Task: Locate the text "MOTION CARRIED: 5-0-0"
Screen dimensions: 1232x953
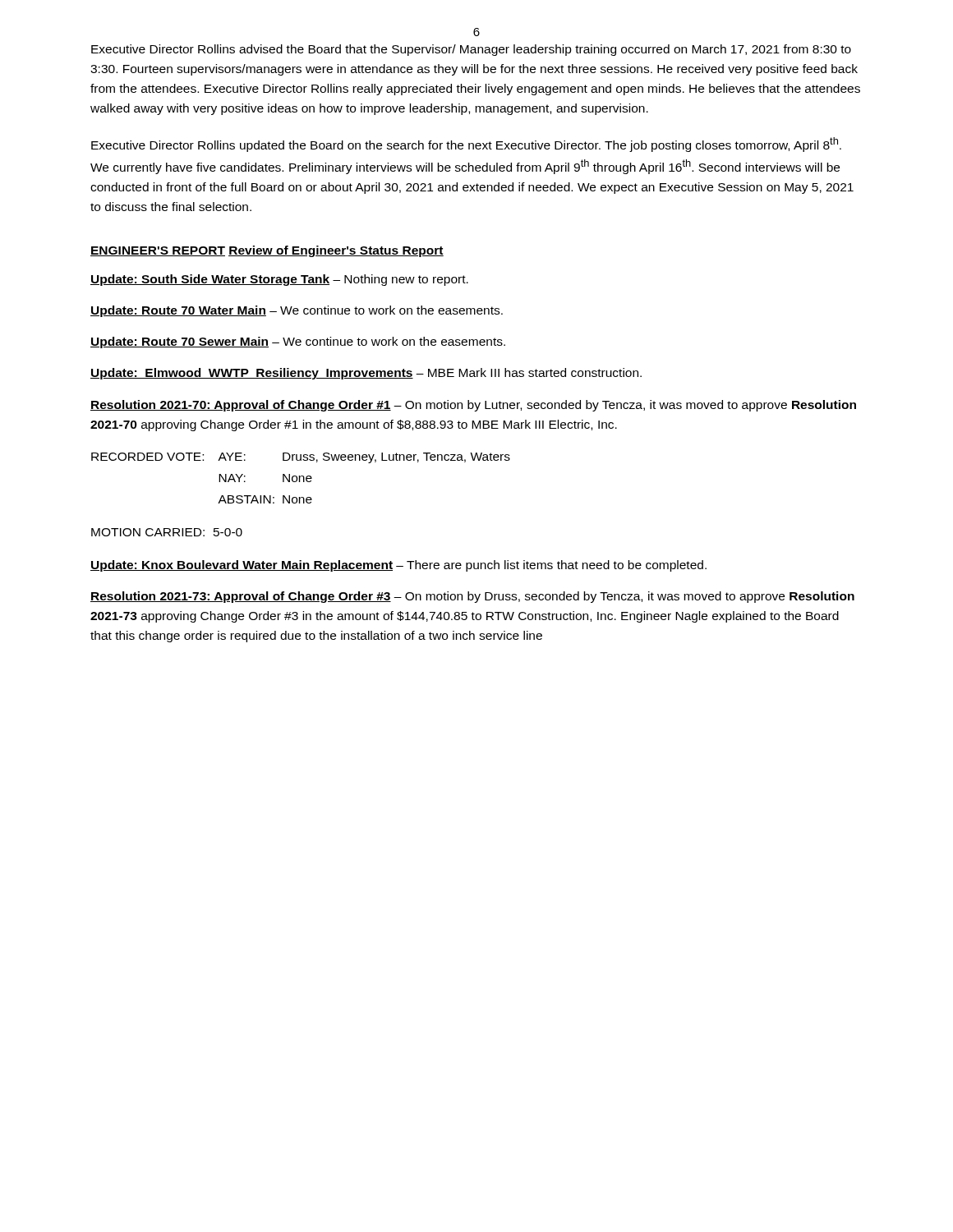Action: point(166,531)
